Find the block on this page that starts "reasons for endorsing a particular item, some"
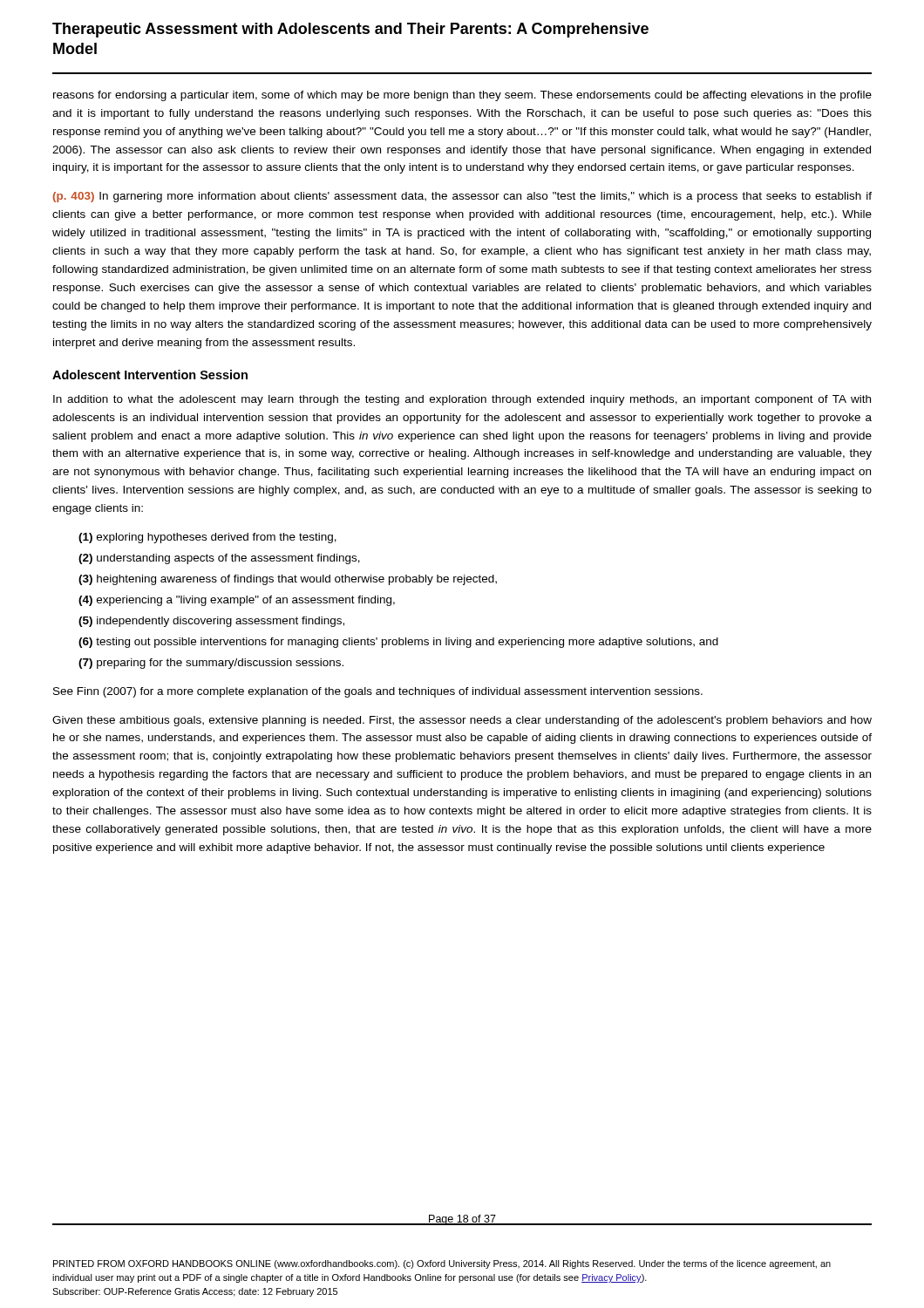 pyautogui.click(x=462, y=131)
